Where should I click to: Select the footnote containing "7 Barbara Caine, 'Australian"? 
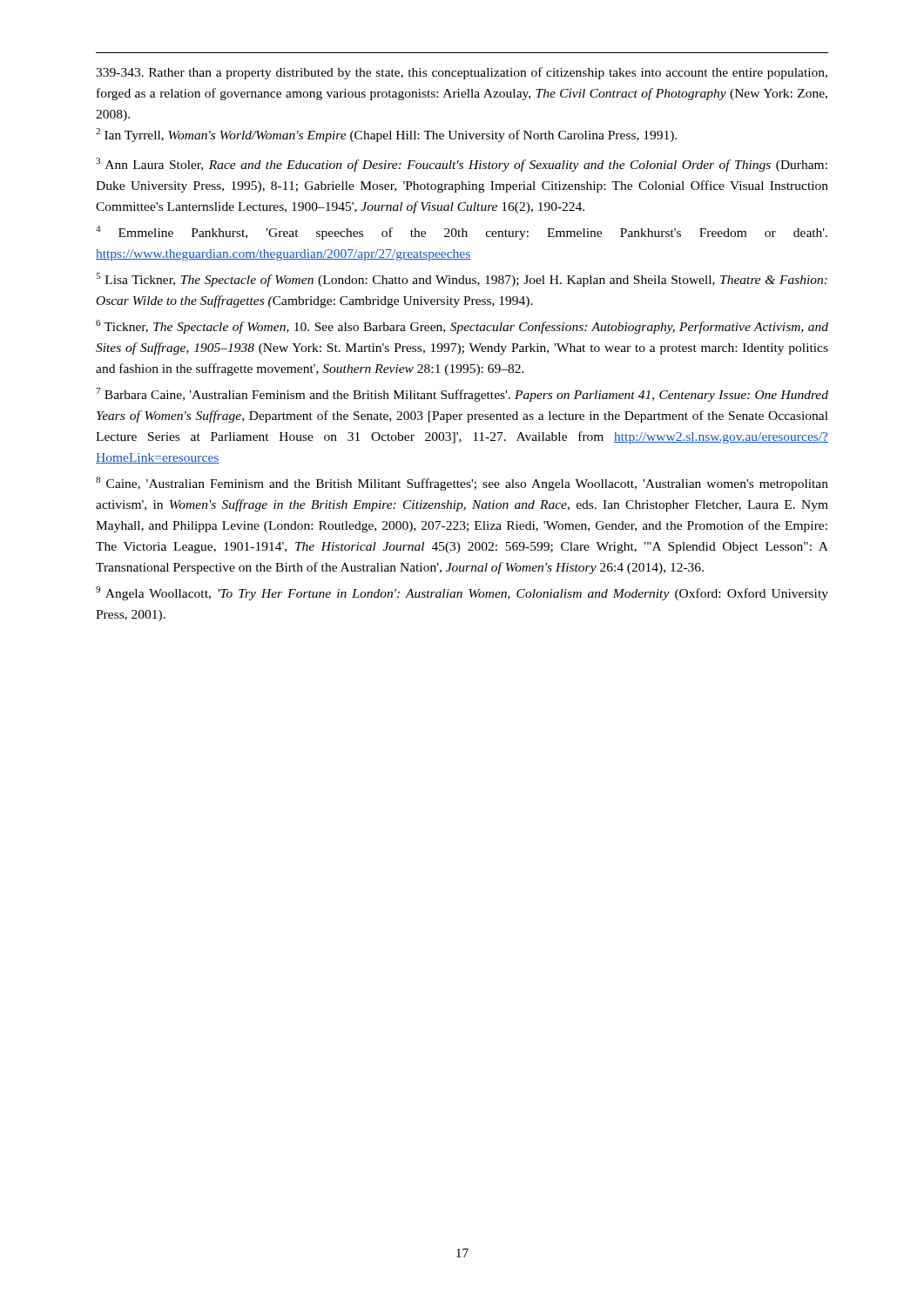click(x=462, y=425)
